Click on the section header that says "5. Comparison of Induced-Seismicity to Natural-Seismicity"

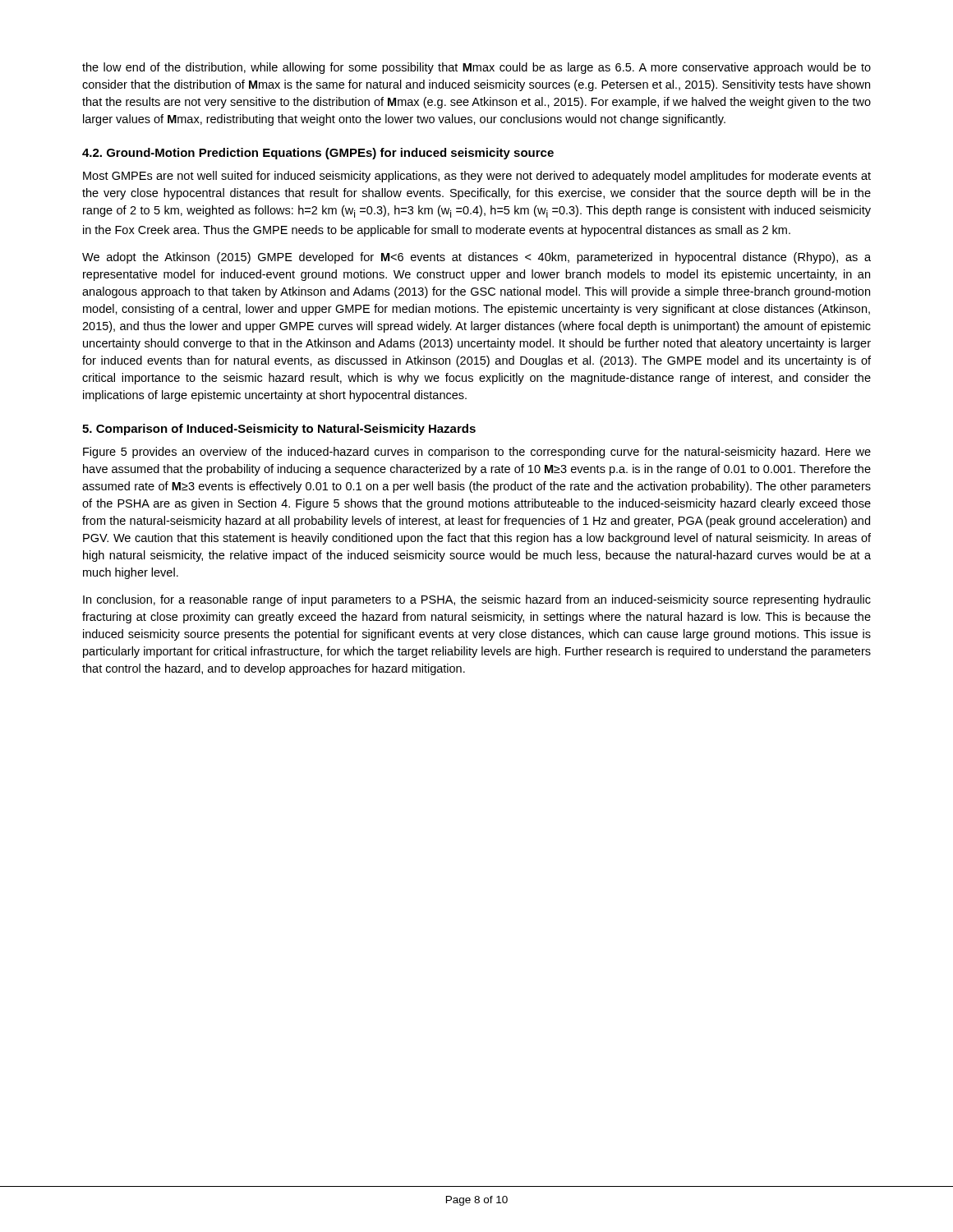[279, 428]
